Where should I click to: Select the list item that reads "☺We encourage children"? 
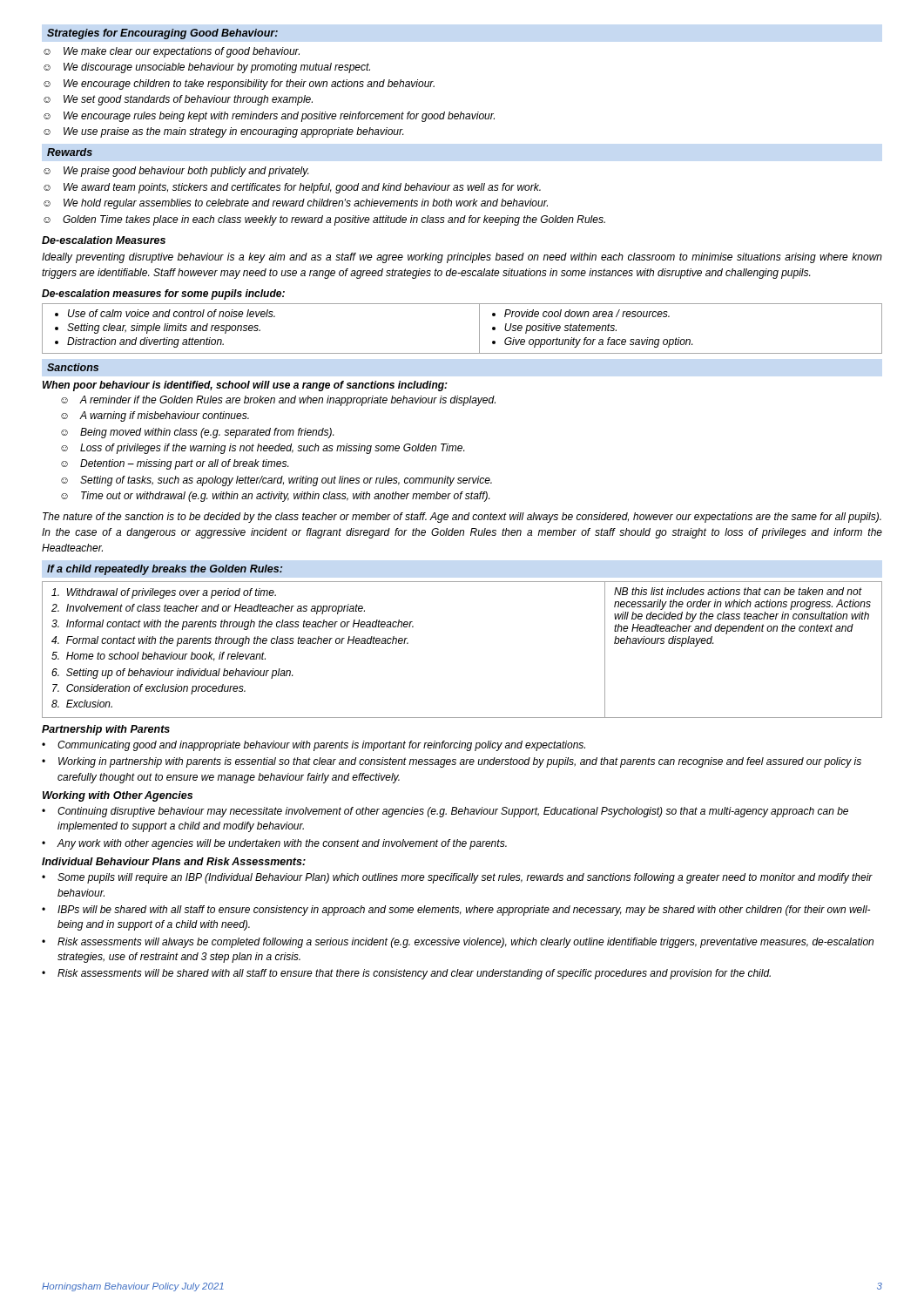(x=239, y=84)
